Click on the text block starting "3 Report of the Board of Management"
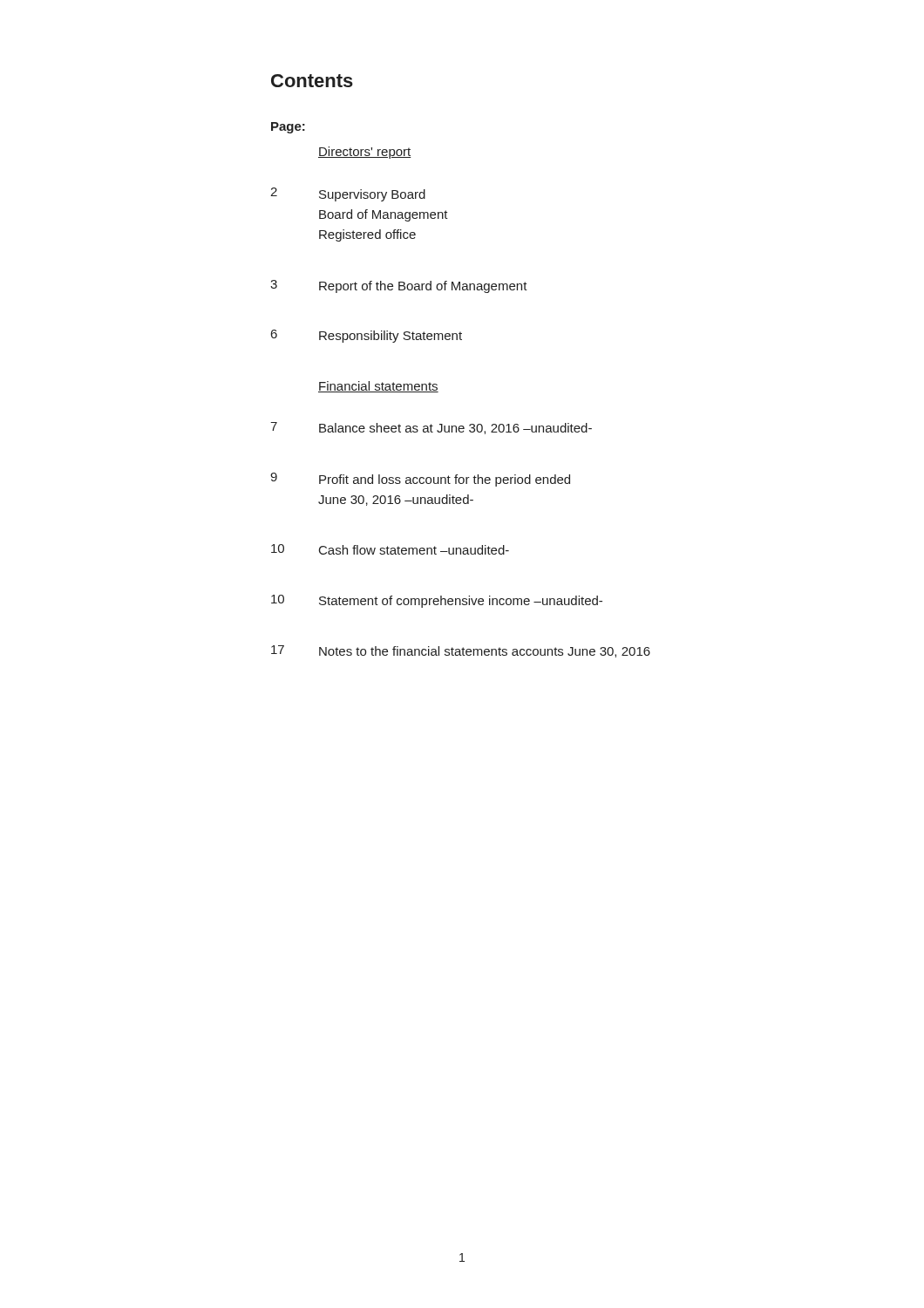Viewport: 924px width, 1308px height. click(399, 286)
